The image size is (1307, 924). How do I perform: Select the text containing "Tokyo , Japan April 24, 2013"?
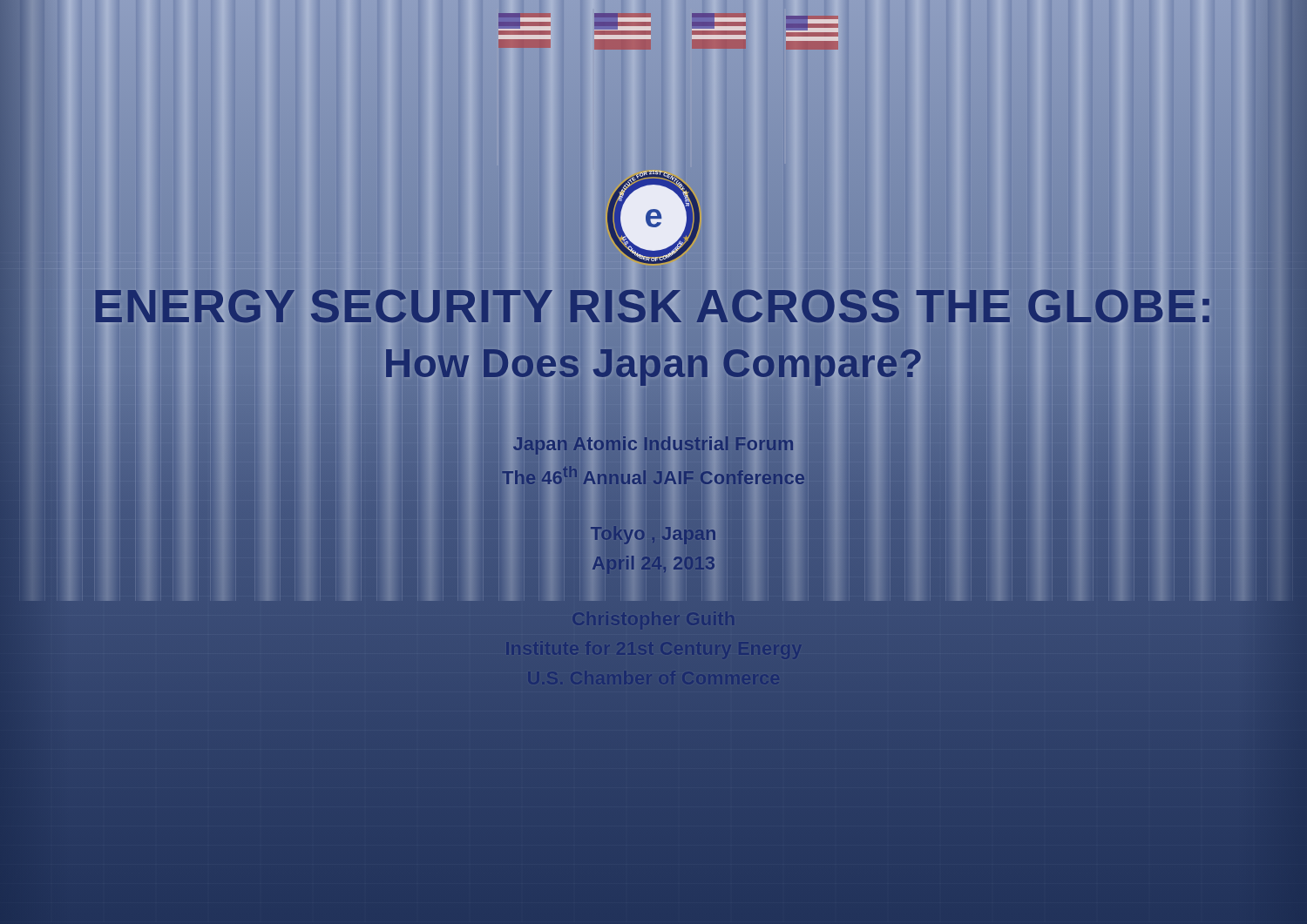654,548
